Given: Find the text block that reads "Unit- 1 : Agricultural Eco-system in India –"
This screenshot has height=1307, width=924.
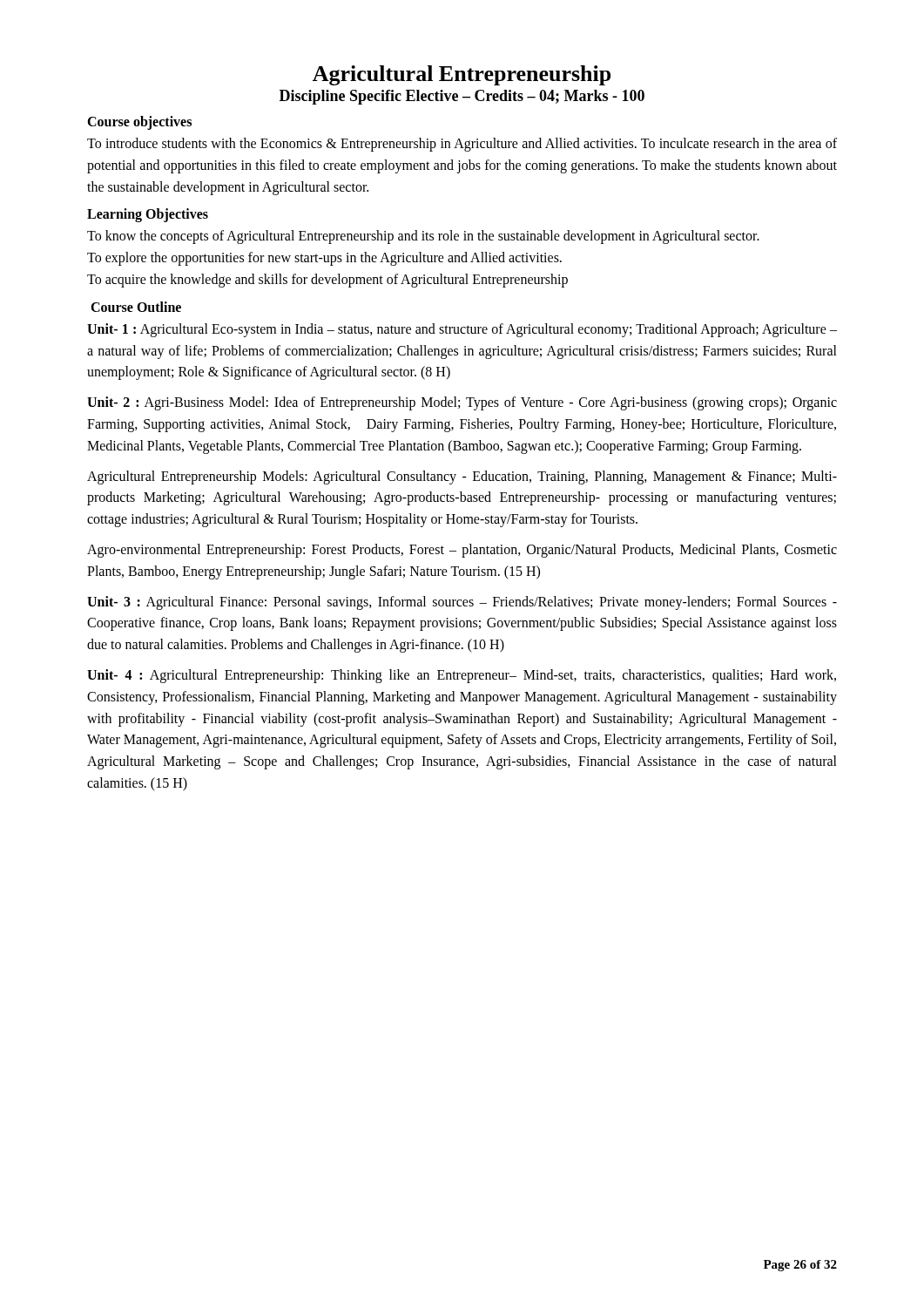Looking at the screenshot, I should coord(462,350).
